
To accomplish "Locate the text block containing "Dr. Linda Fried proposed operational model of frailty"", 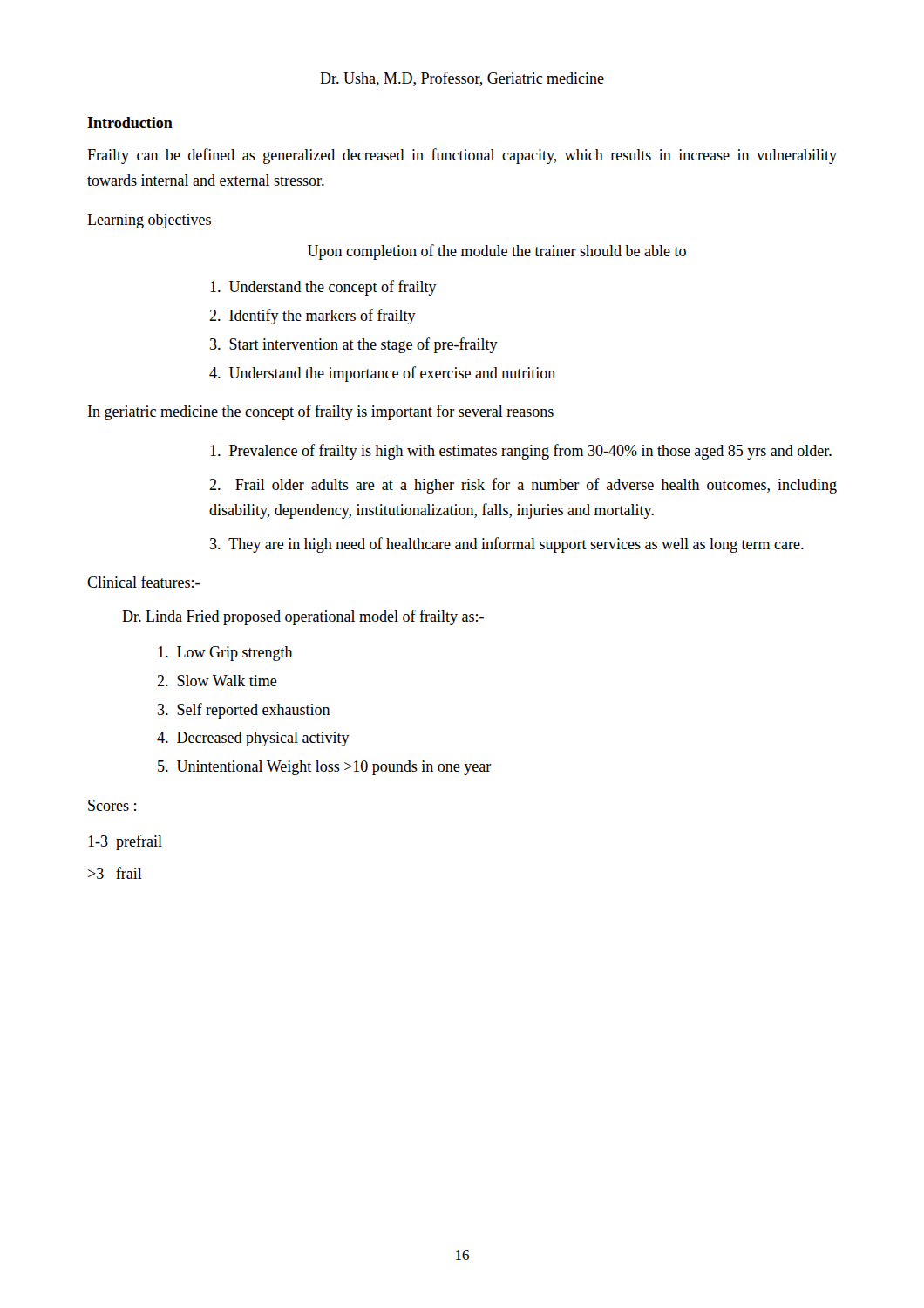I will point(303,617).
